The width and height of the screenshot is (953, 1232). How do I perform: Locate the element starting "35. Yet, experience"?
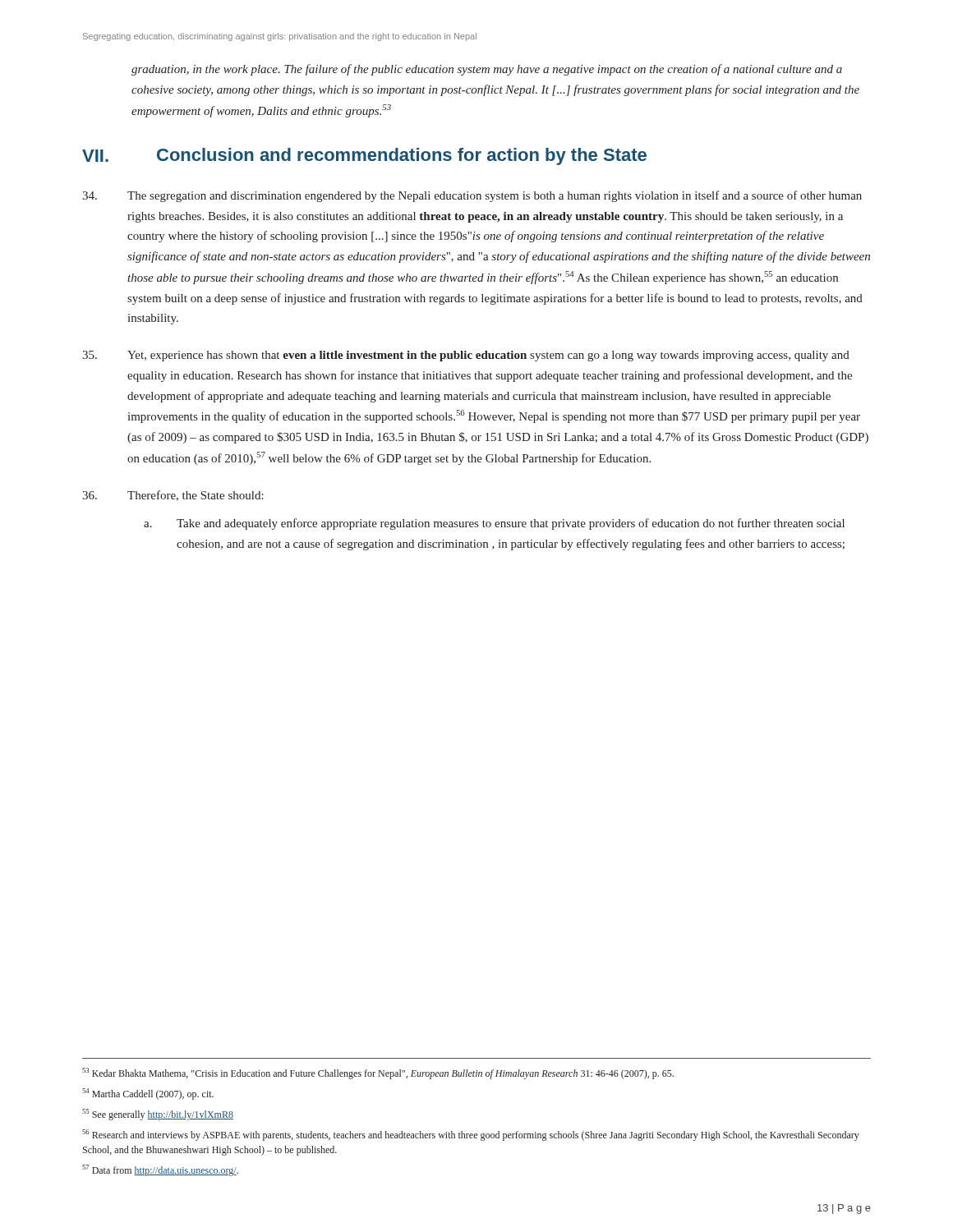(x=476, y=407)
